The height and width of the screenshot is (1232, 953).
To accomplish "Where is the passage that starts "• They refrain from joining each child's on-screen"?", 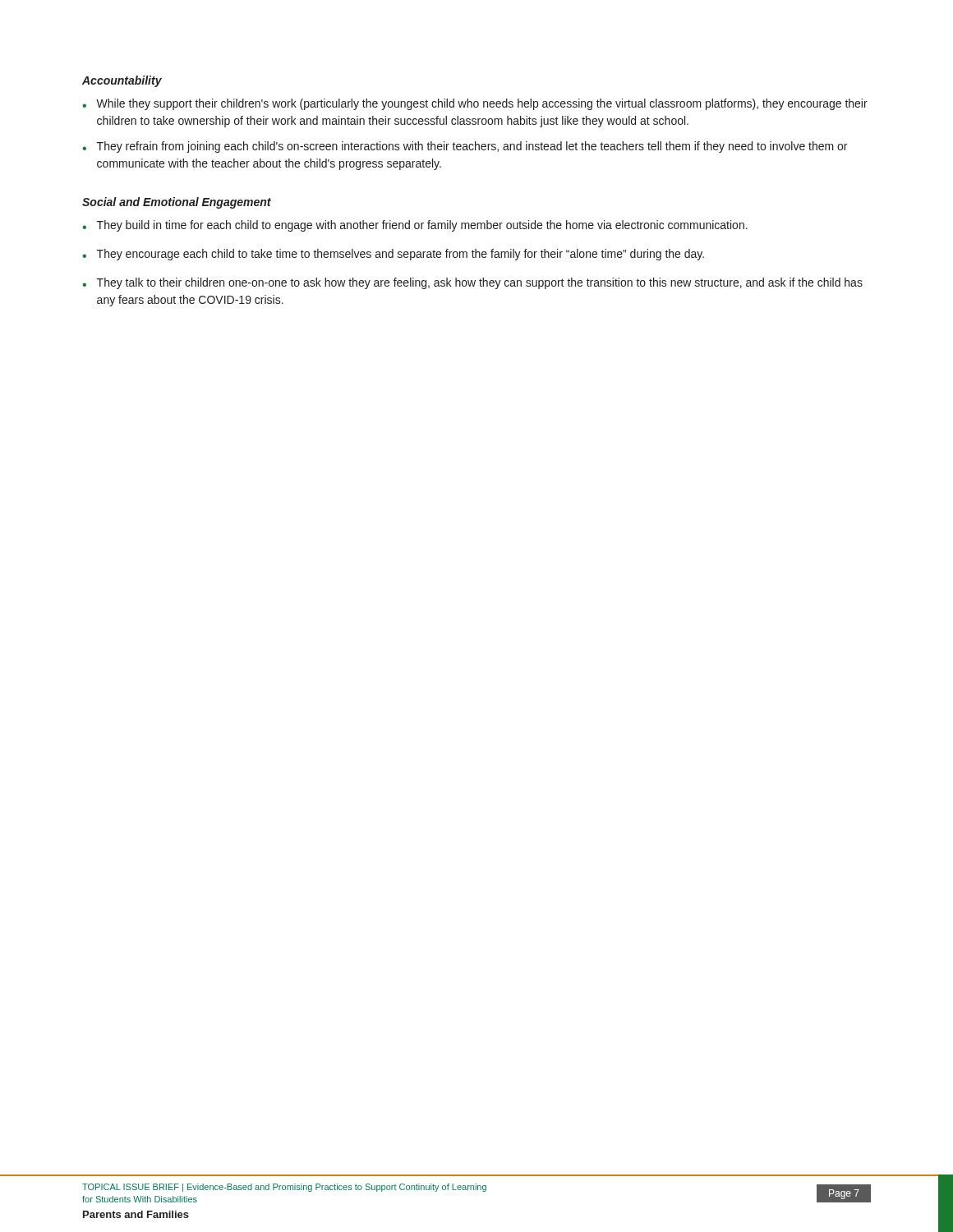I will [476, 155].
